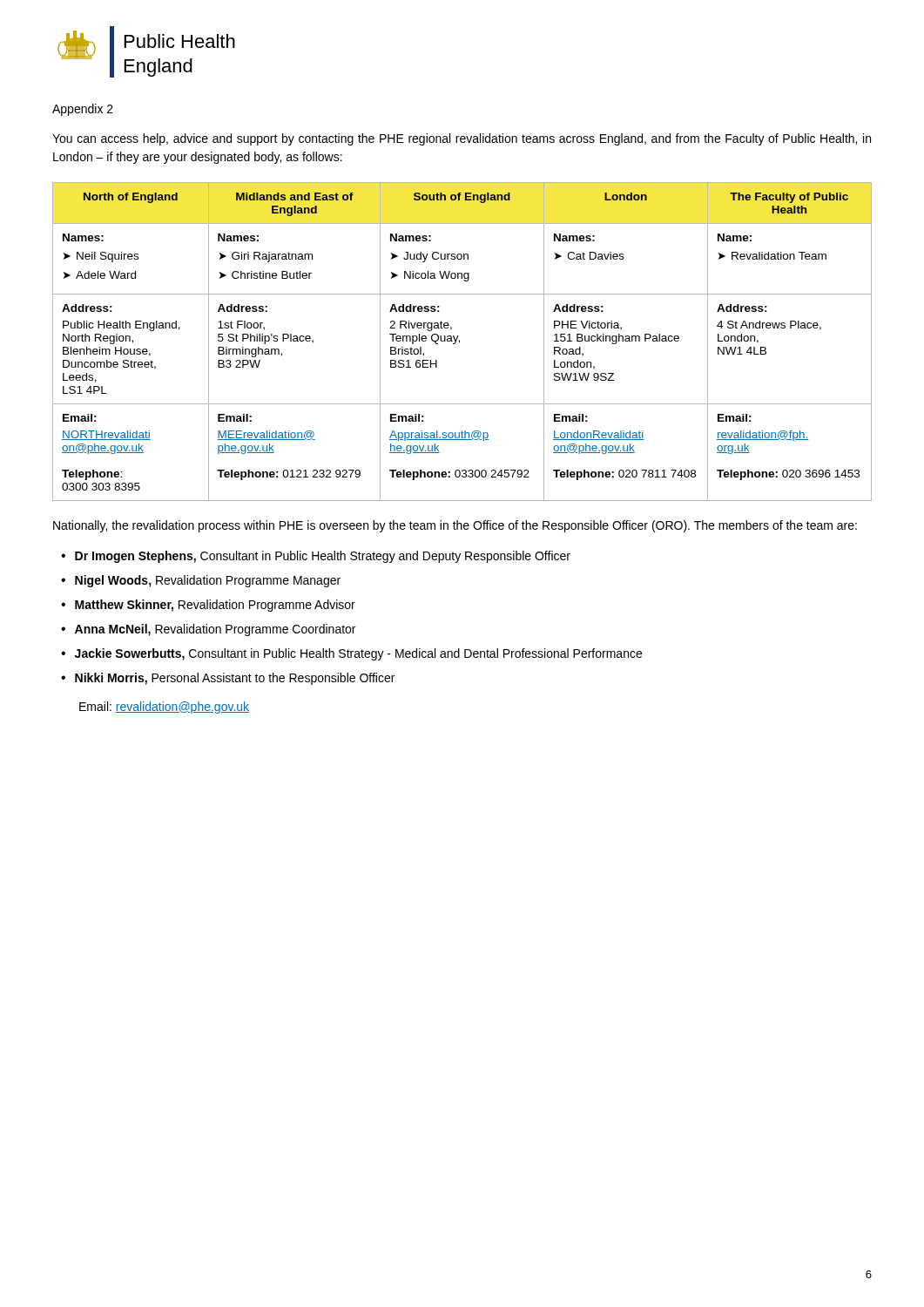Select the block starting "Anna McNeil, Revalidation Programme Coordinator"

[215, 629]
